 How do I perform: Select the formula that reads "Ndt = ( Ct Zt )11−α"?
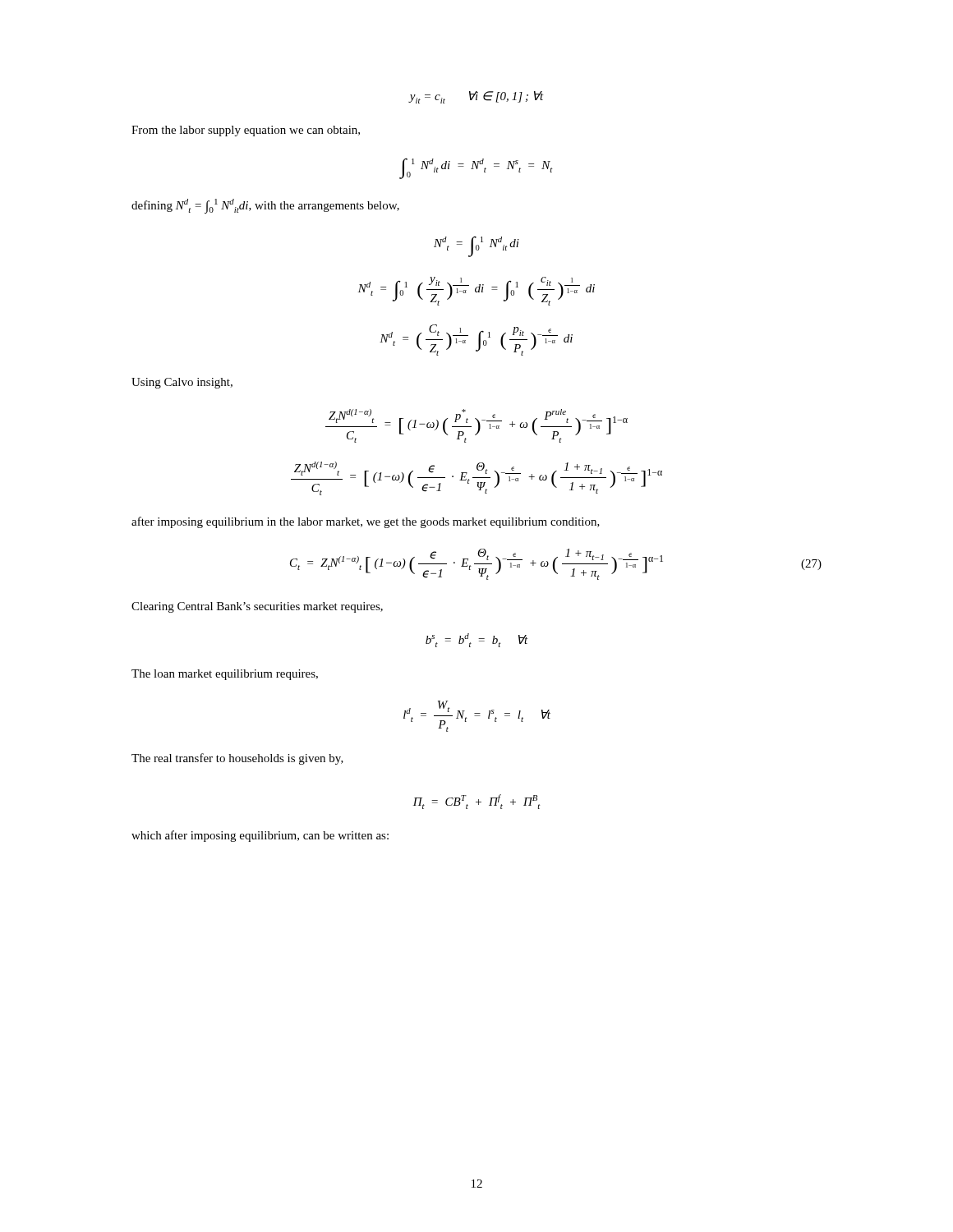click(x=476, y=339)
